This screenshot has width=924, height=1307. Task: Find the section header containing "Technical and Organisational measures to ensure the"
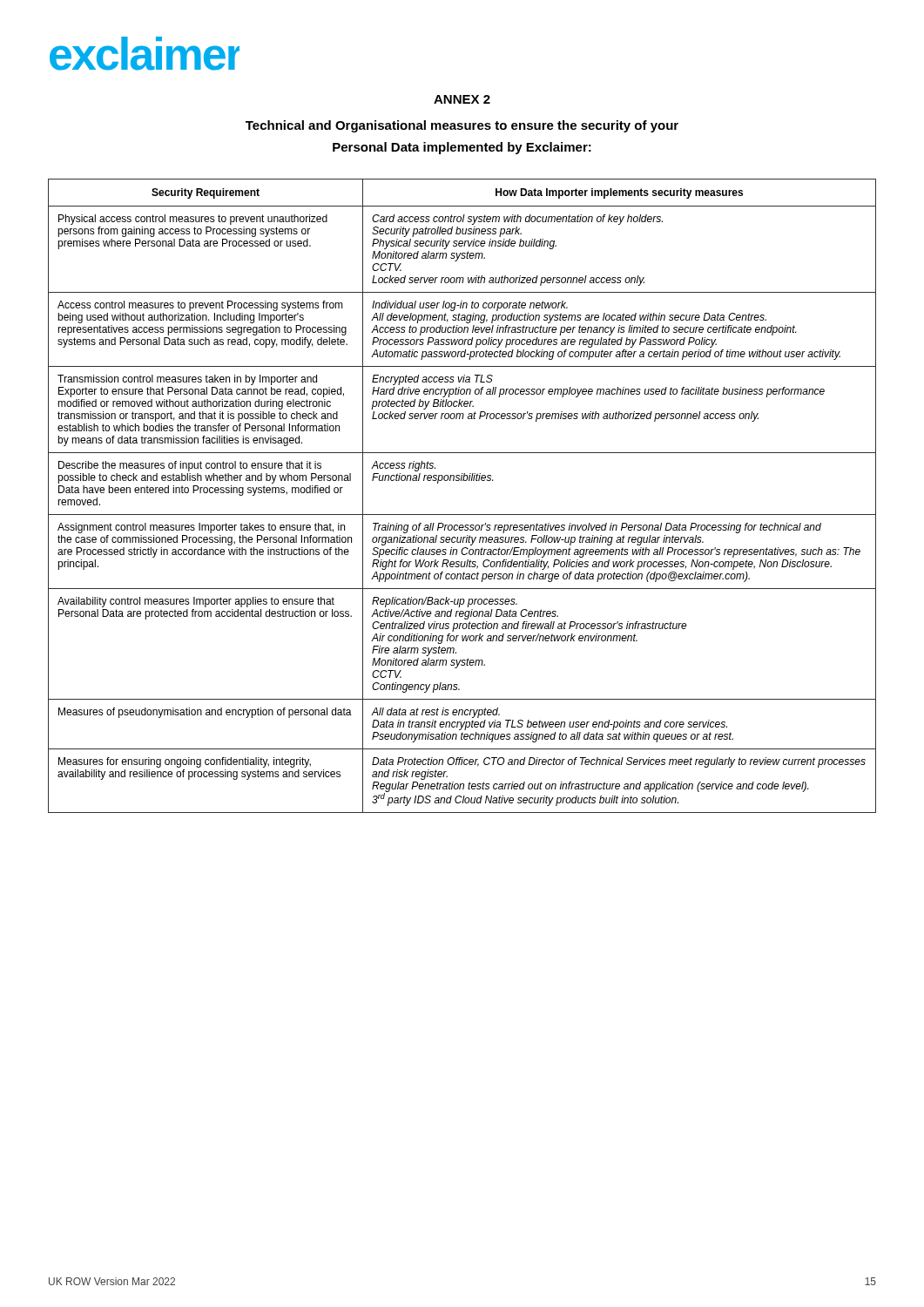click(462, 125)
